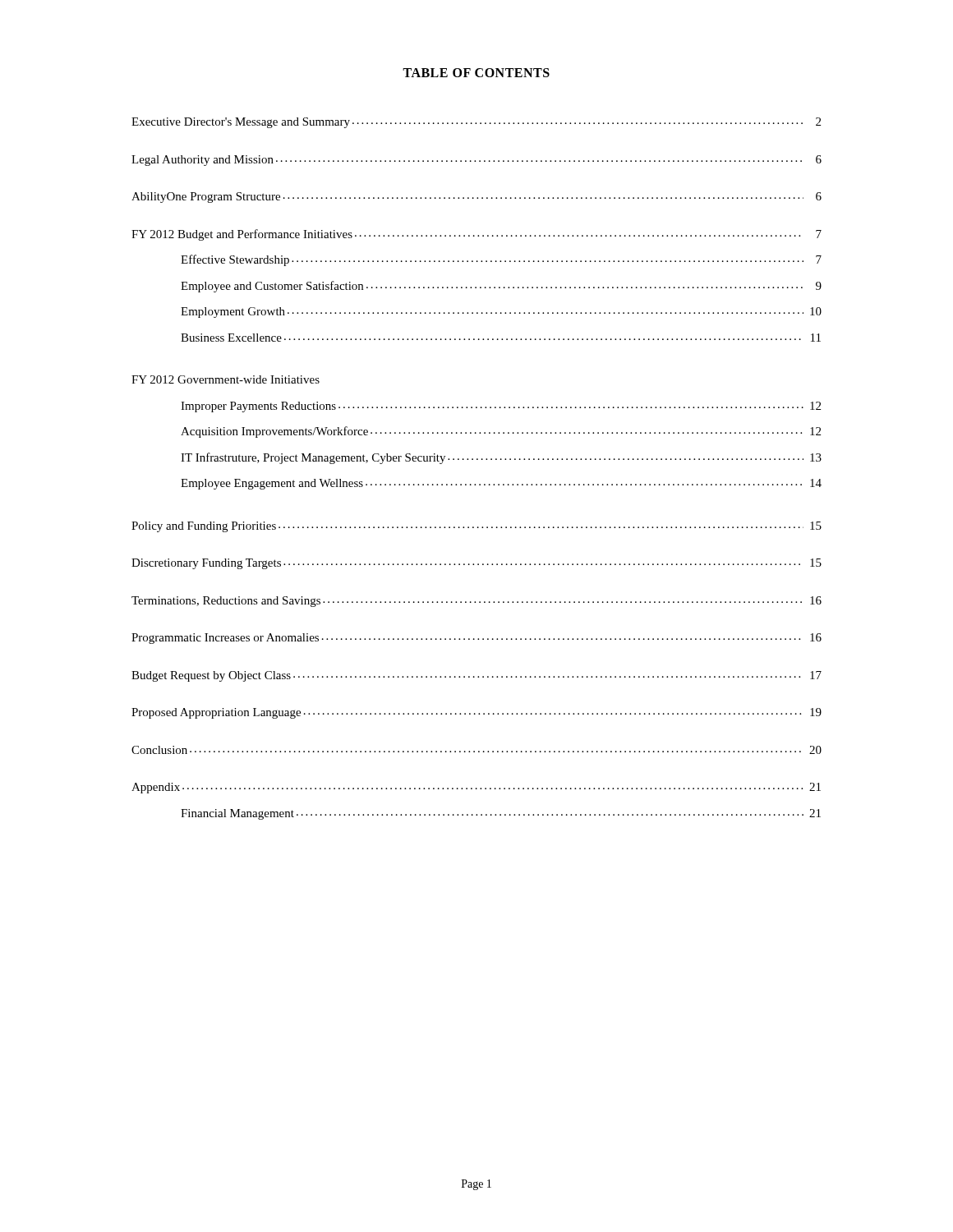Point to the text starting "Proposed Appropriation Language 19"
Screen dimensions: 1232x953
pyautogui.click(x=476, y=712)
